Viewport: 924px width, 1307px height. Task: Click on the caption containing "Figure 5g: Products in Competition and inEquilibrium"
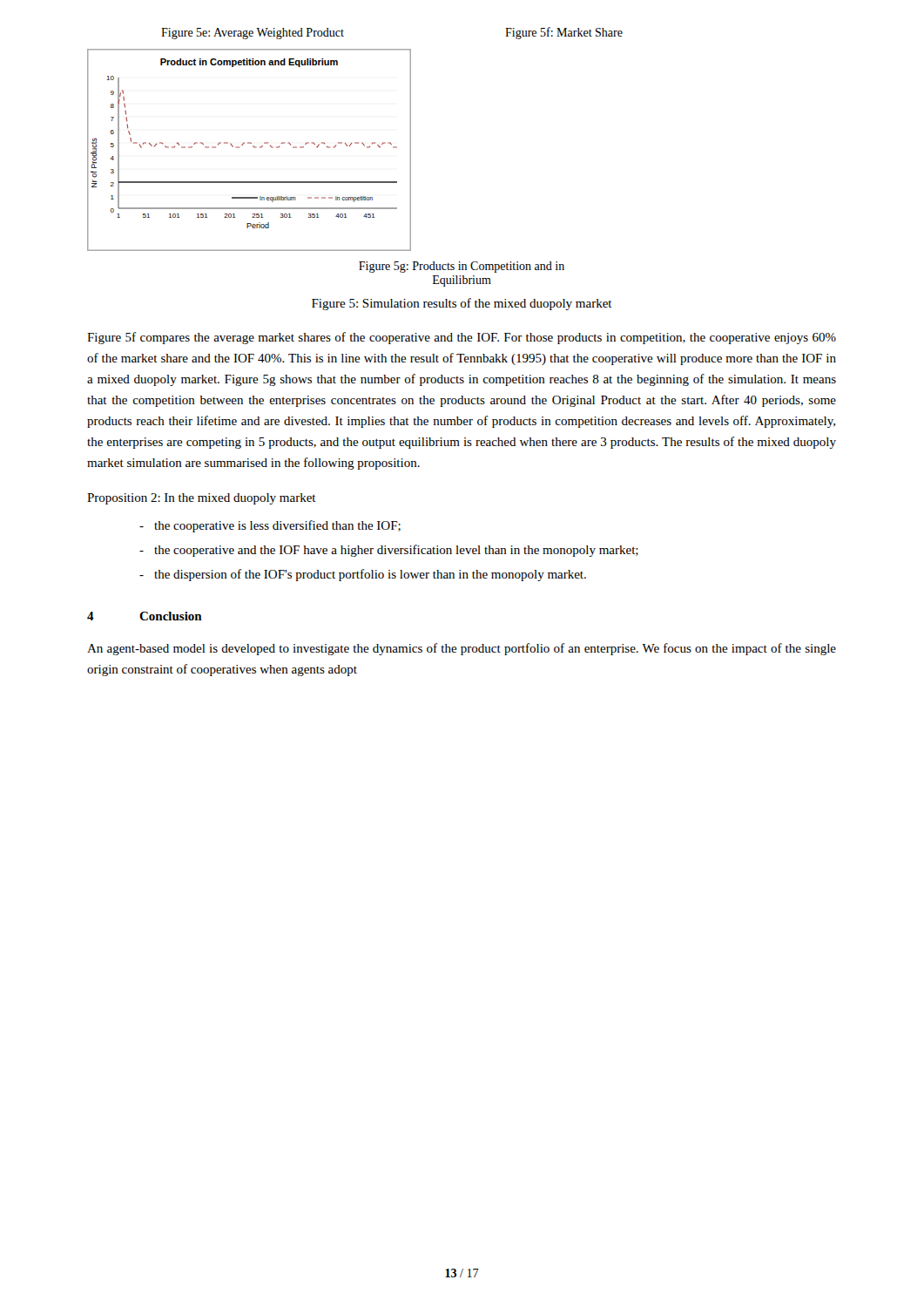[x=462, y=273]
